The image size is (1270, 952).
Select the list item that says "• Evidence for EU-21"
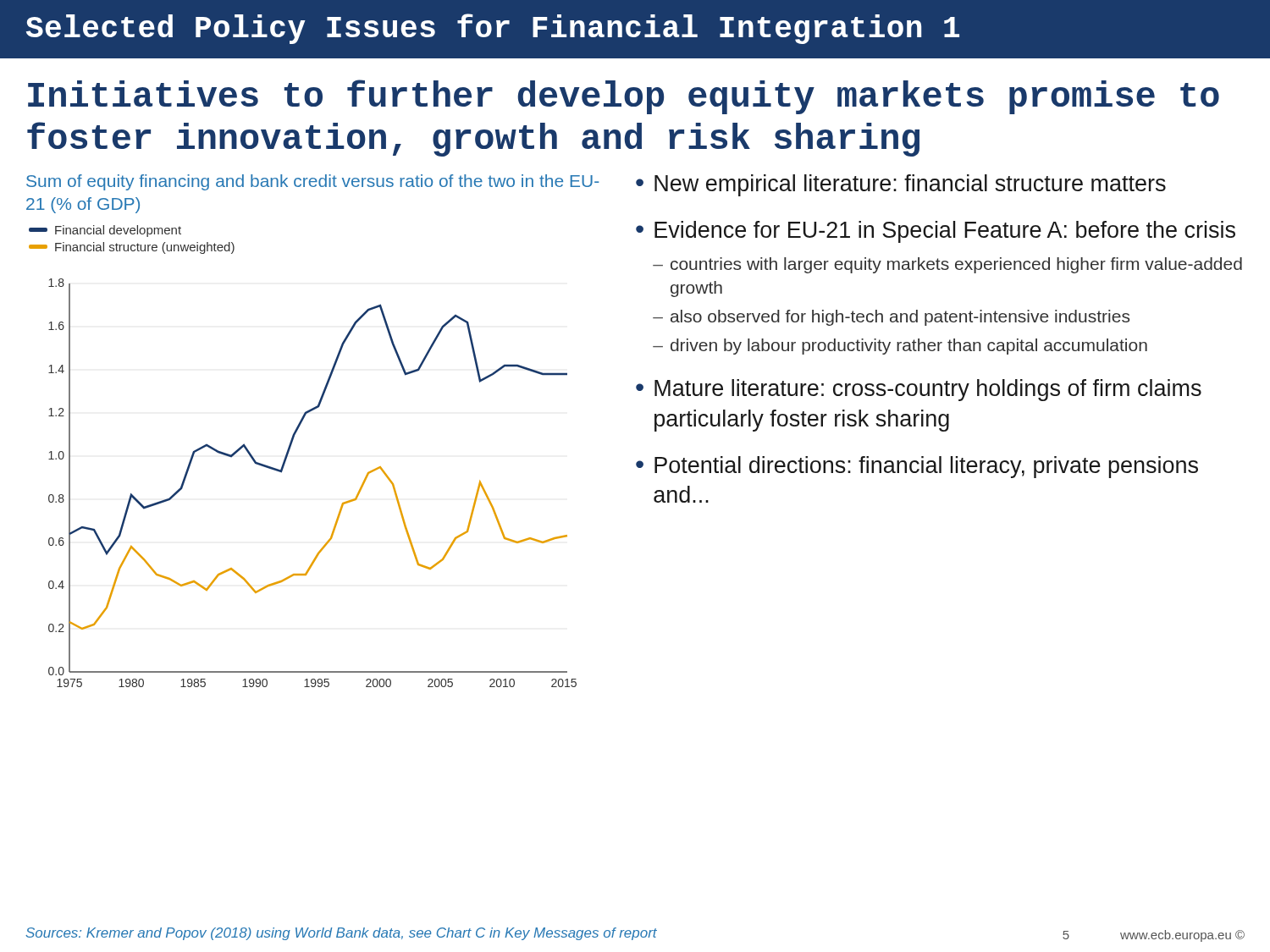[x=936, y=232]
